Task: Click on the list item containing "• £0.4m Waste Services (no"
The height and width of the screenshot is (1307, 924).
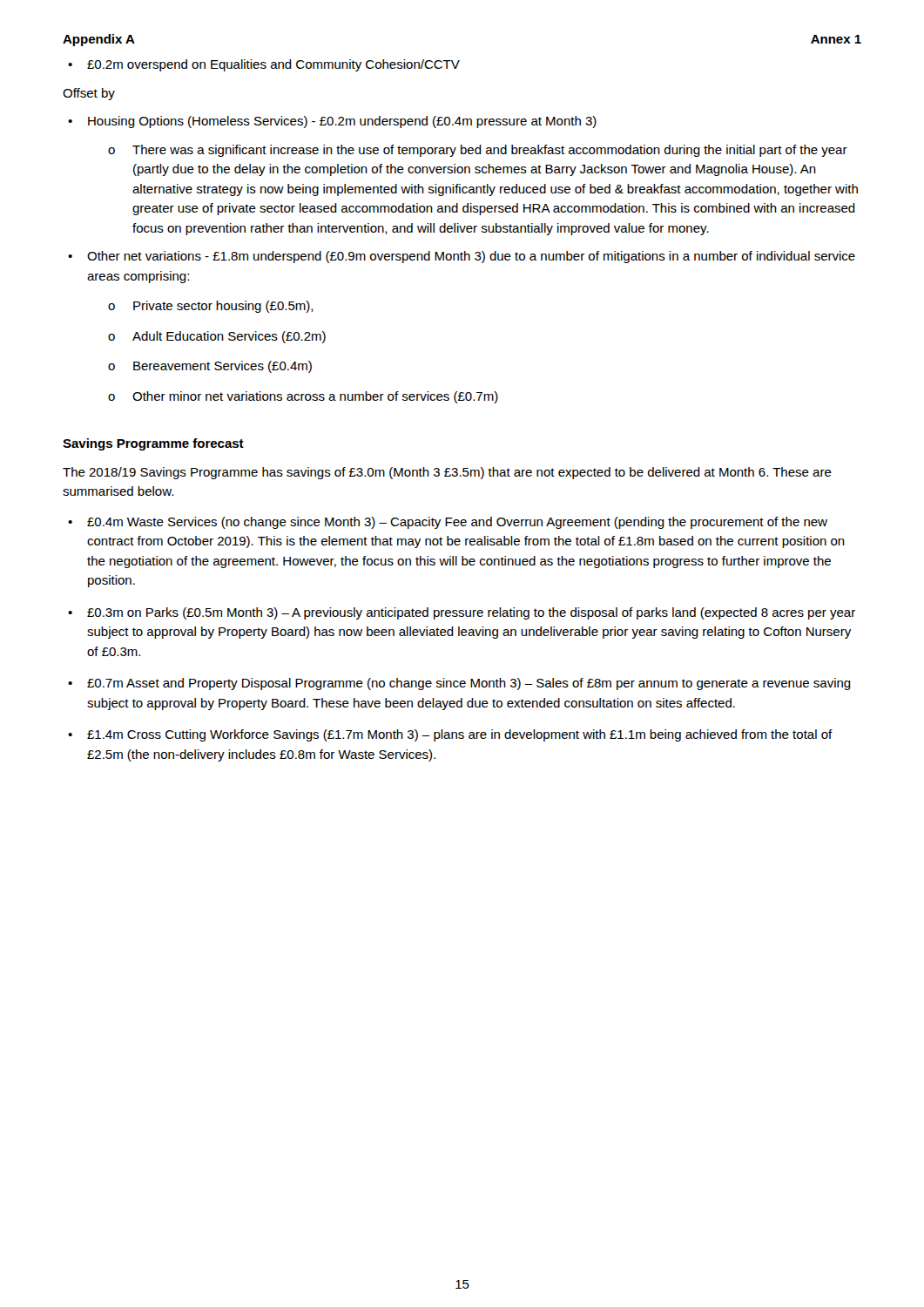Action: [x=456, y=550]
